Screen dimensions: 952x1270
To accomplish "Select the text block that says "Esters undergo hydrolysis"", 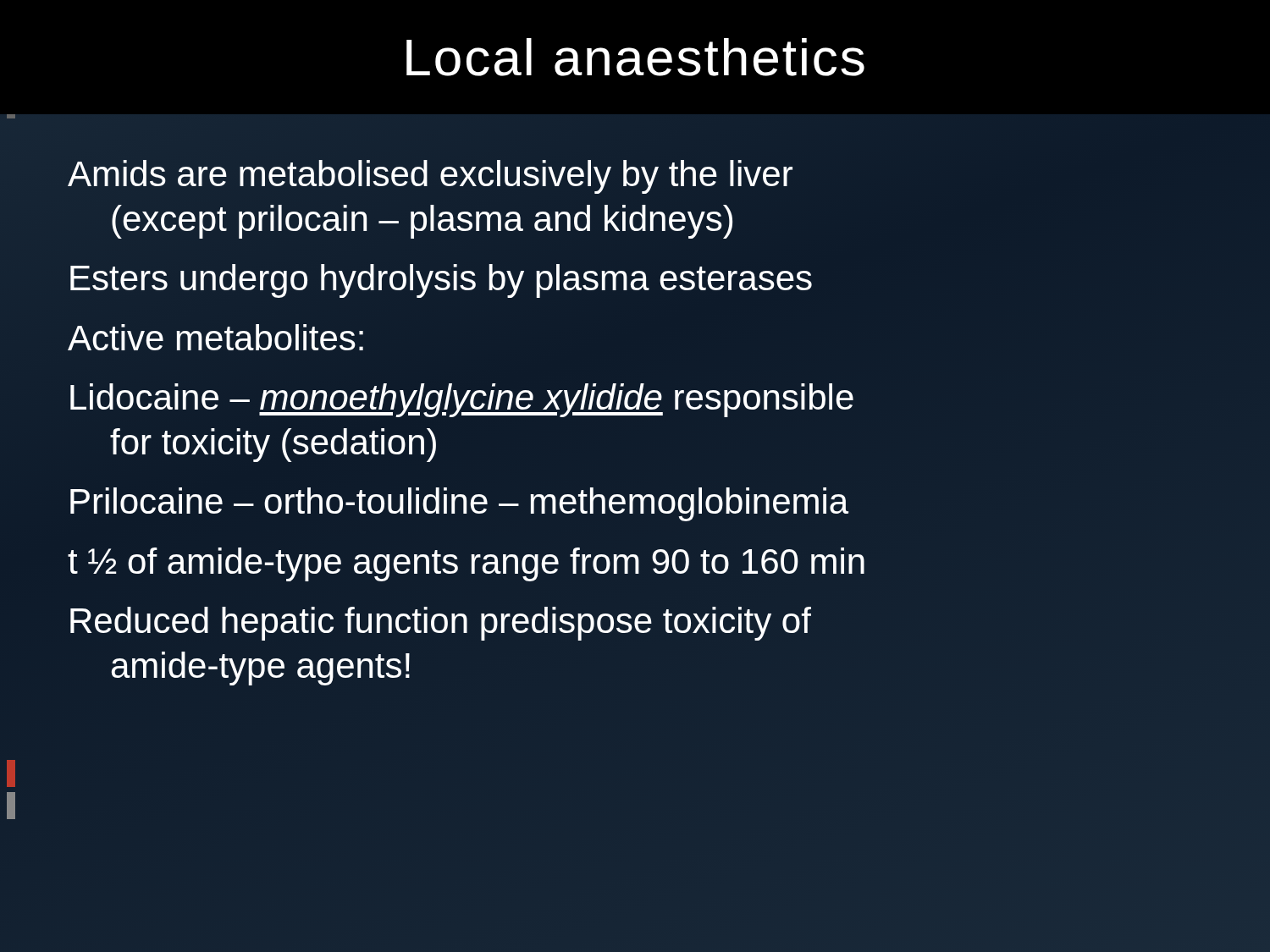I will (440, 278).
